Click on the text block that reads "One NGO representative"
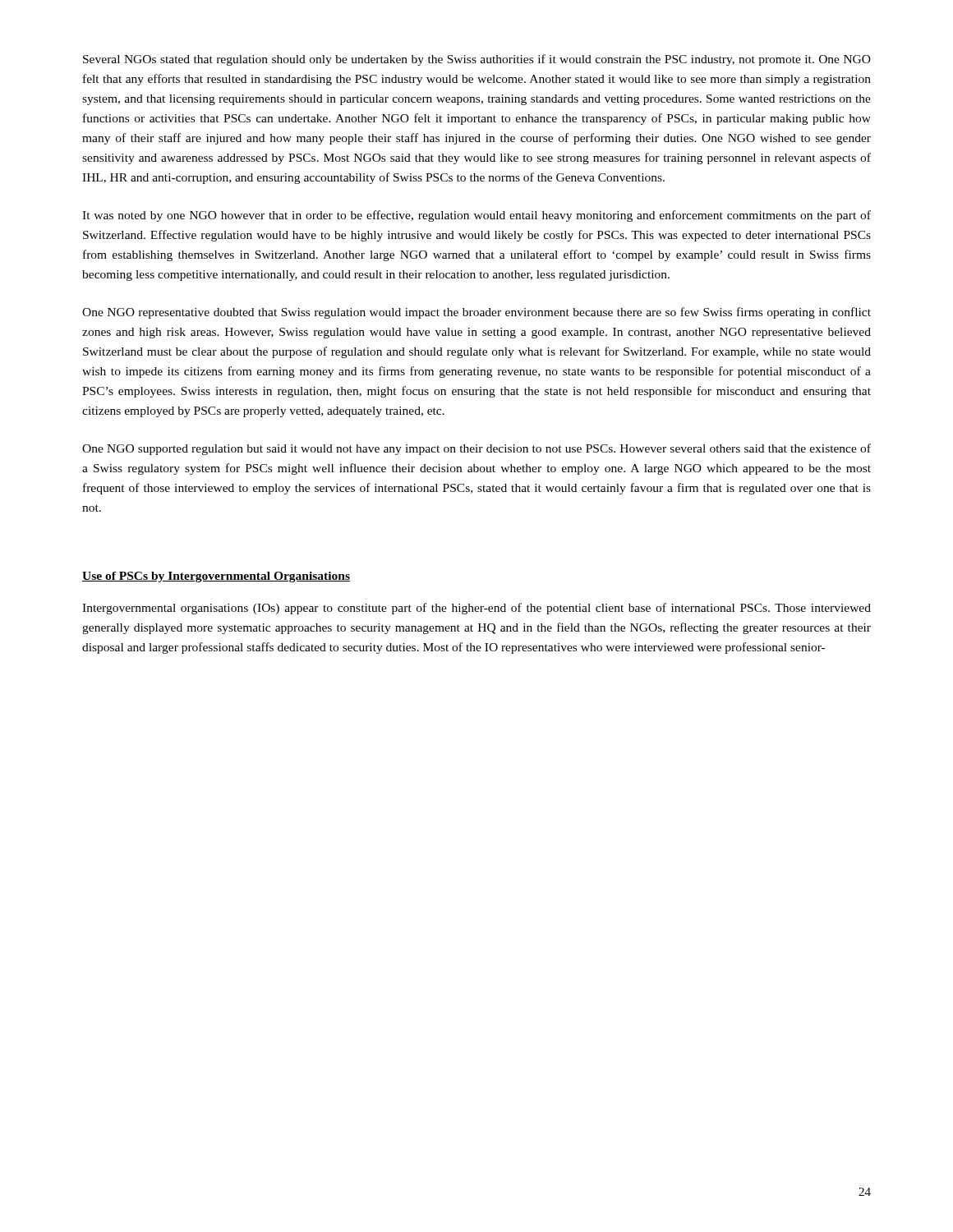Screen dimensions: 1232x953 [476, 361]
